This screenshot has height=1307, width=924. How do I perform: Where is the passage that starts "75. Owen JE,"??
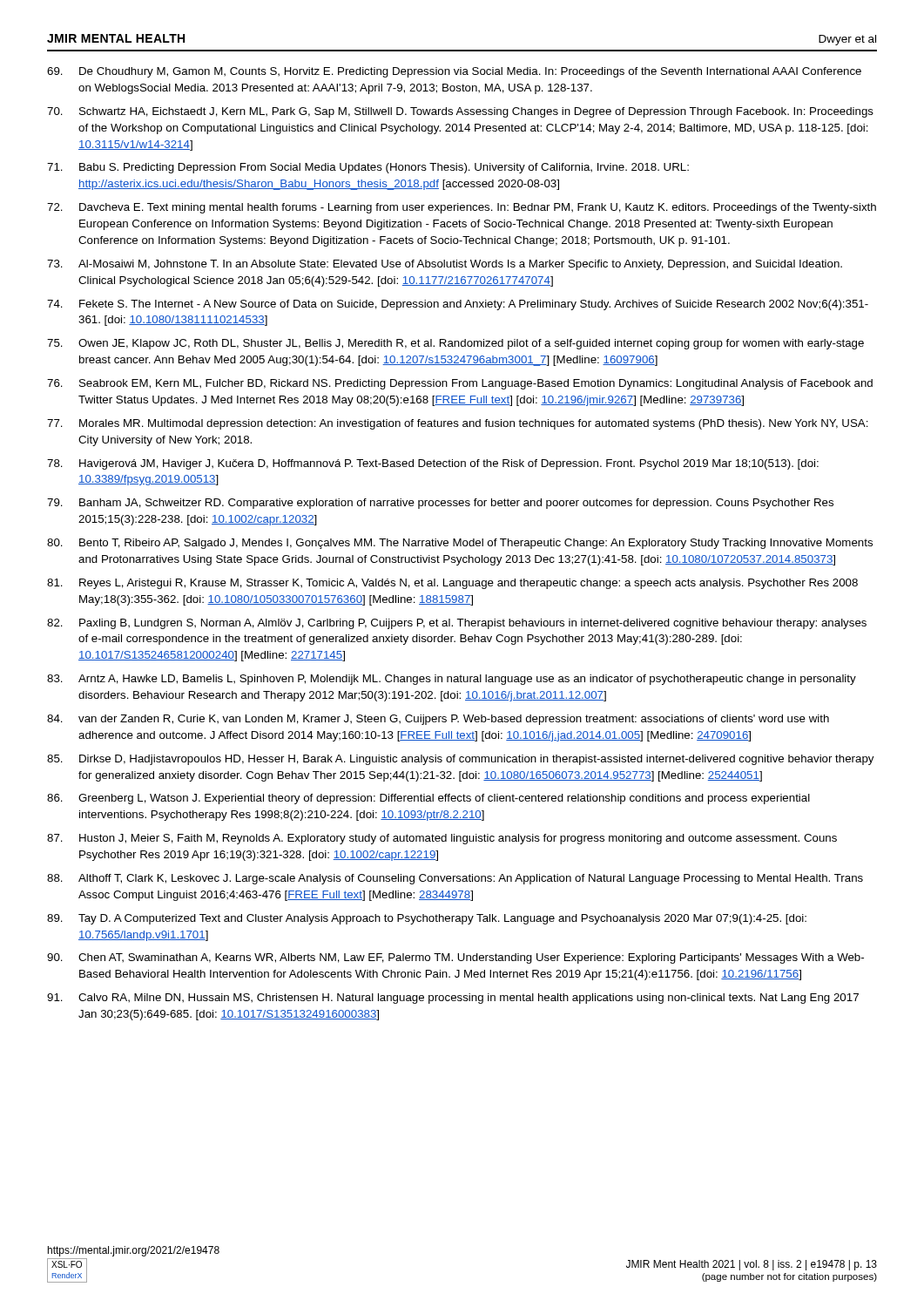[462, 352]
